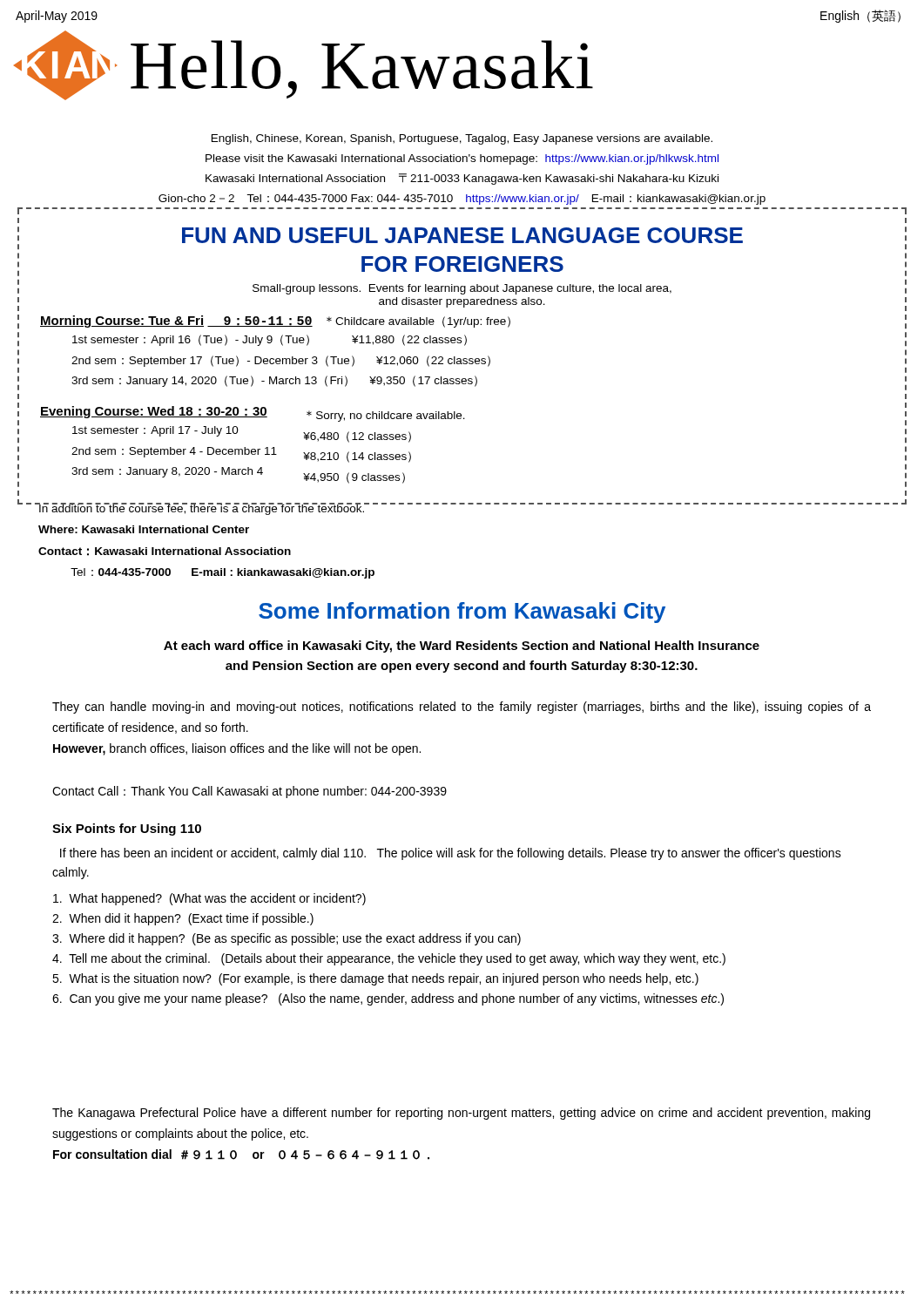Point to the text block starting "FUN AND USEFUL JAPANESE LANGUAGE COURSEFOR FOREIGNERS Small-group"
Image resolution: width=924 pixels, height=1307 pixels.
coord(462,354)
